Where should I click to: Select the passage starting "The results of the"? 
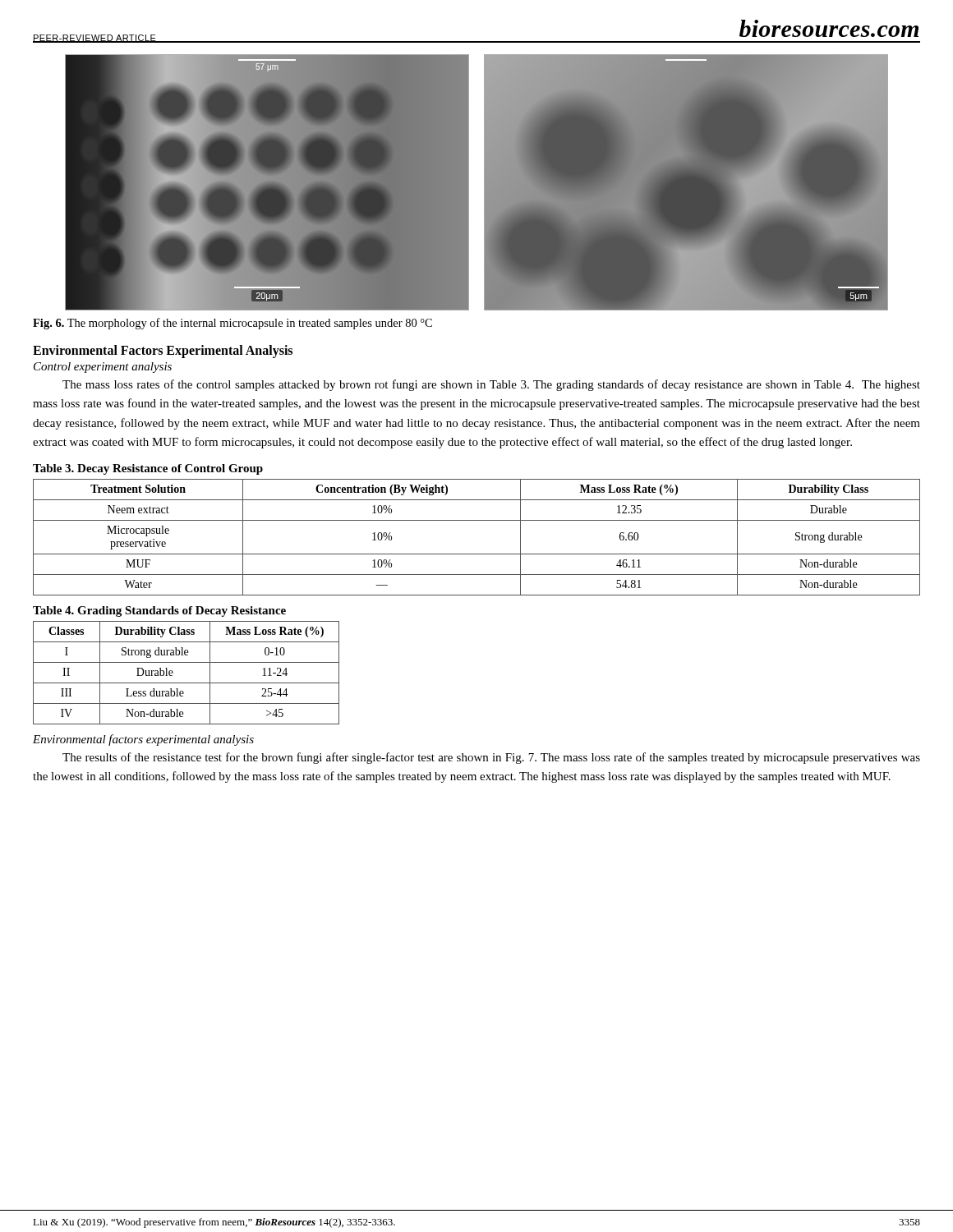click(x=476, y=767)
